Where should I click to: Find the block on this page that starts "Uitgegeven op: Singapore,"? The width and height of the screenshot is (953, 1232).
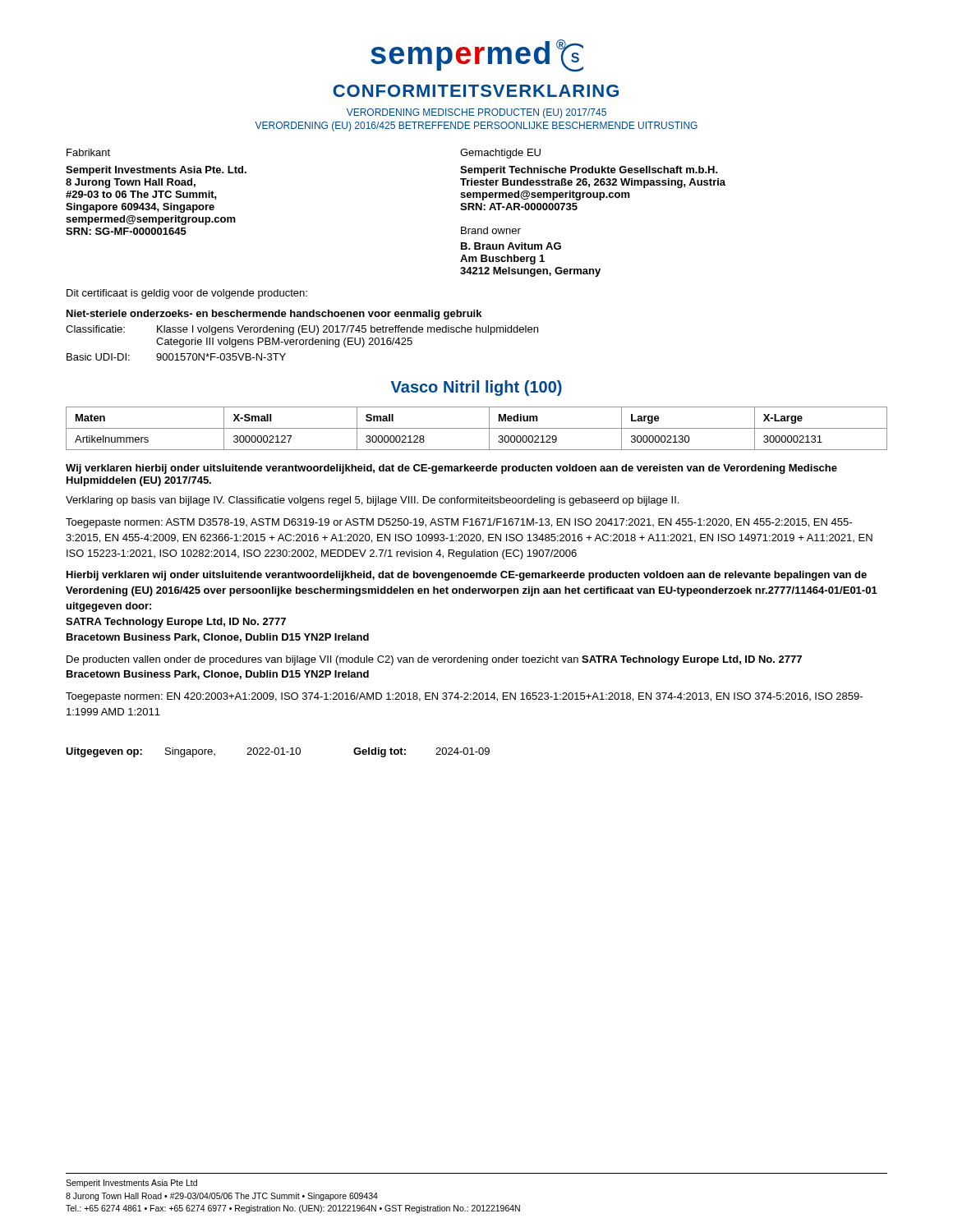coord(292,751)
